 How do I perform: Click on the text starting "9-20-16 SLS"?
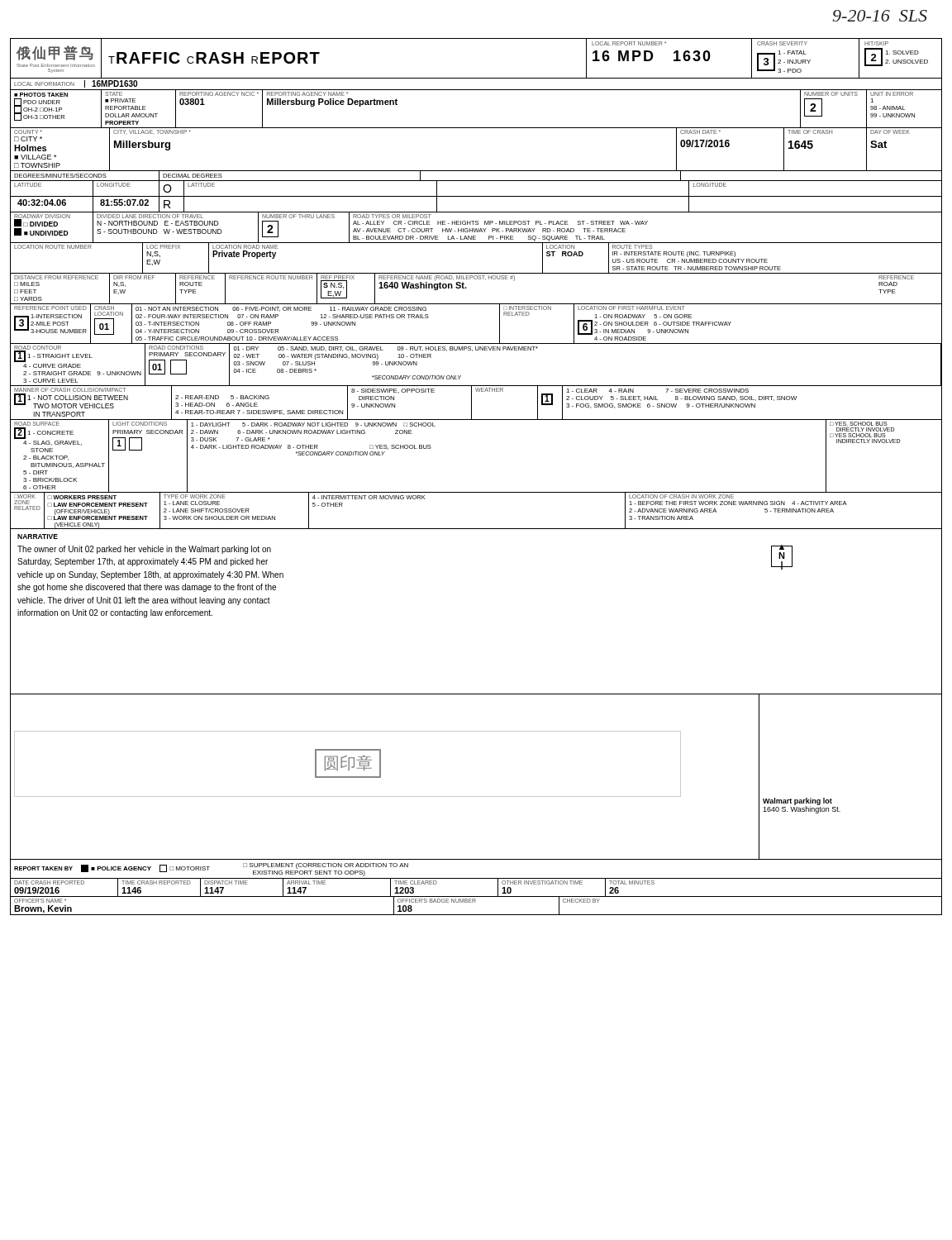tap(880, 15)
